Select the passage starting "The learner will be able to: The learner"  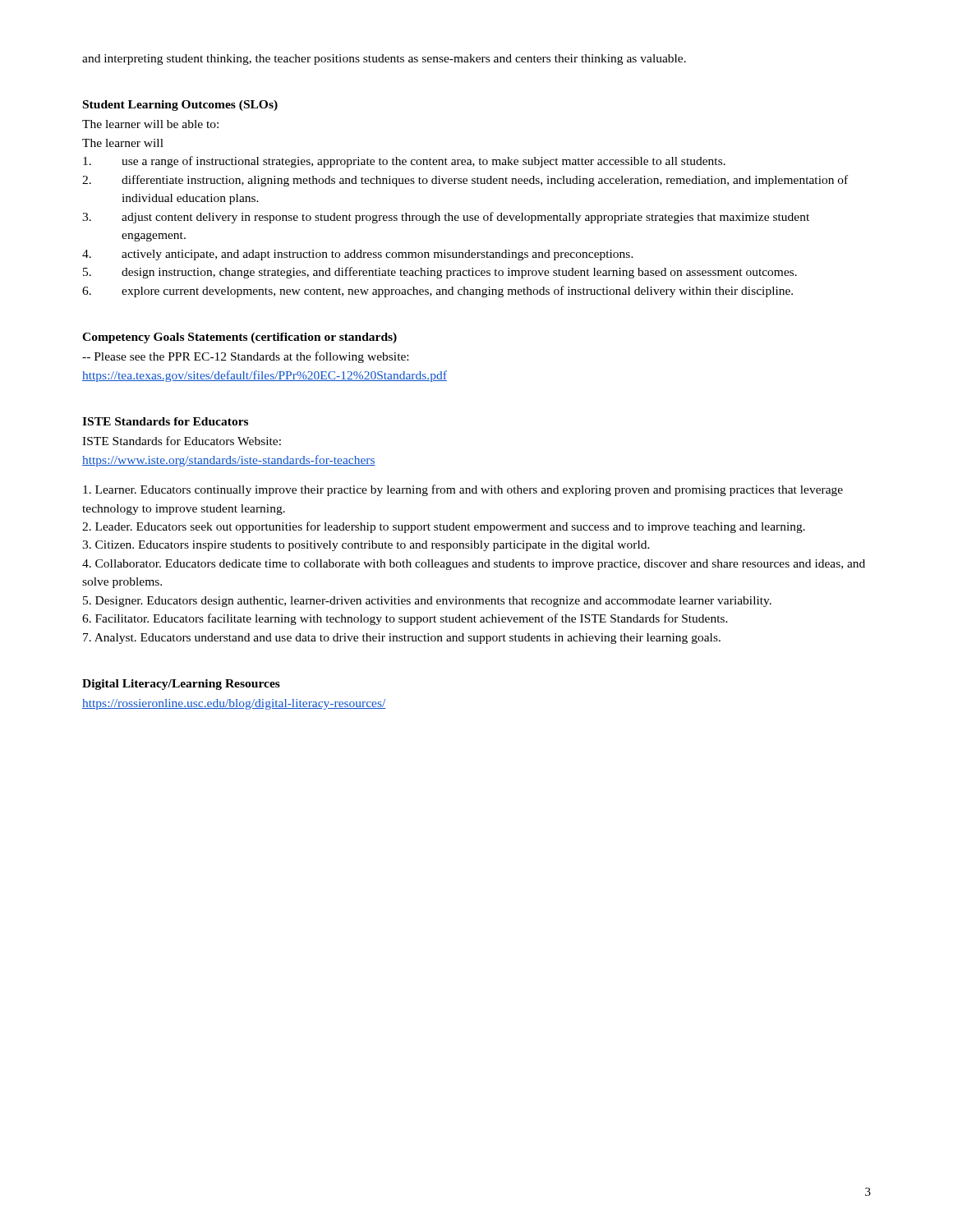pos(151,133)
